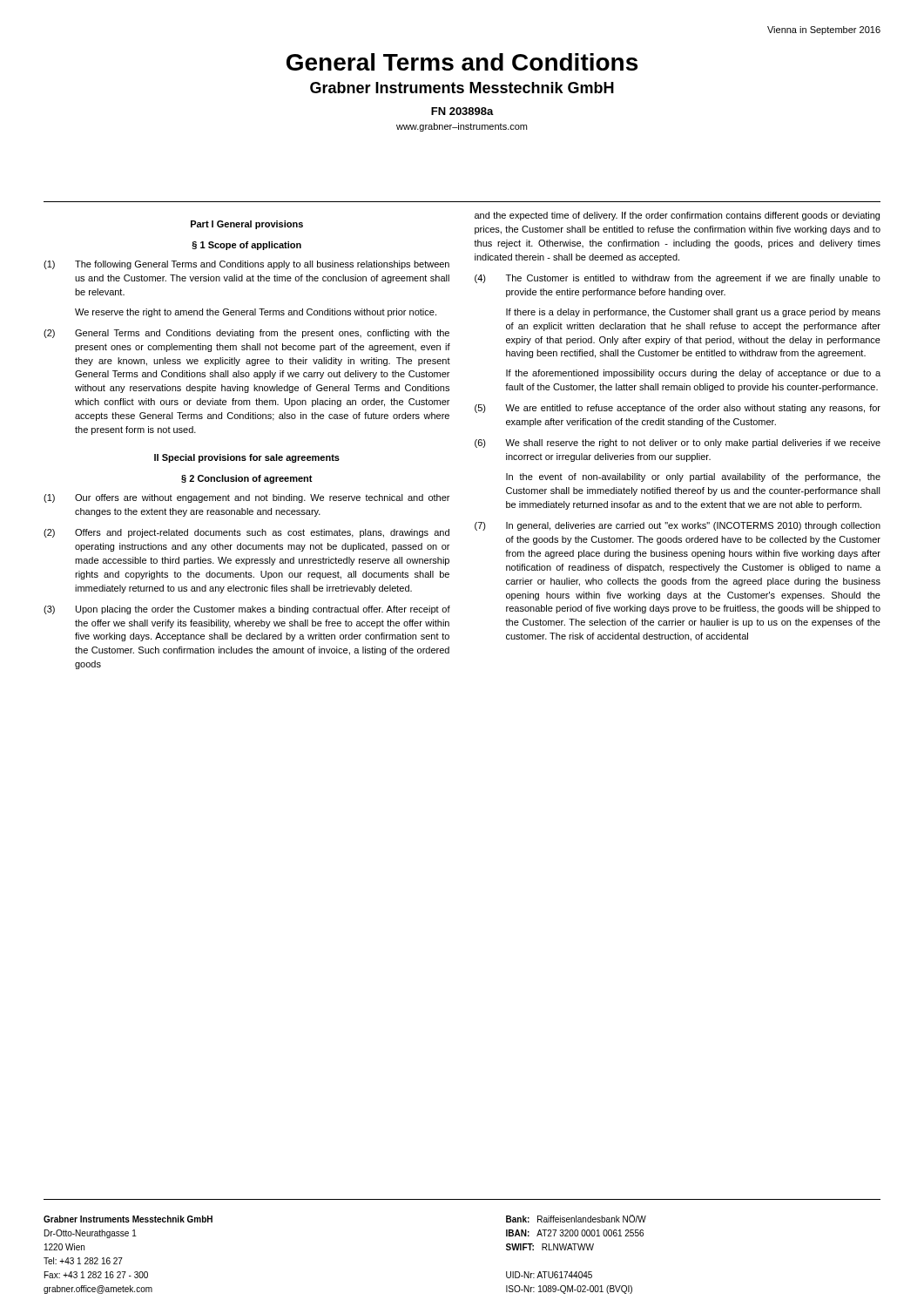Navigate to the passage starting "§ 1 Scope"

click(x=247, y=245)
